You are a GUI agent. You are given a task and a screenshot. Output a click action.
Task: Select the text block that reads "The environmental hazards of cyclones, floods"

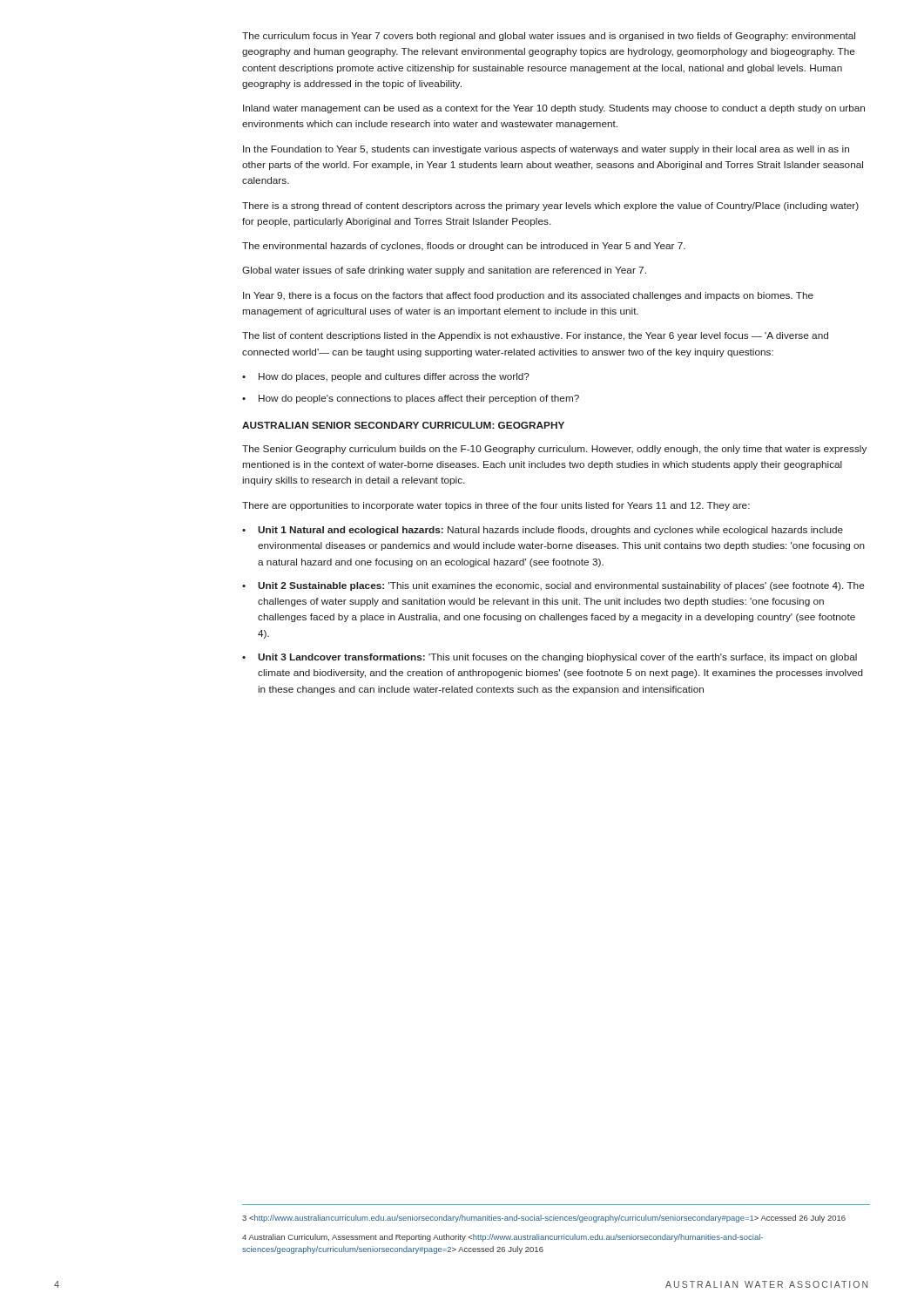pos(464,246)
